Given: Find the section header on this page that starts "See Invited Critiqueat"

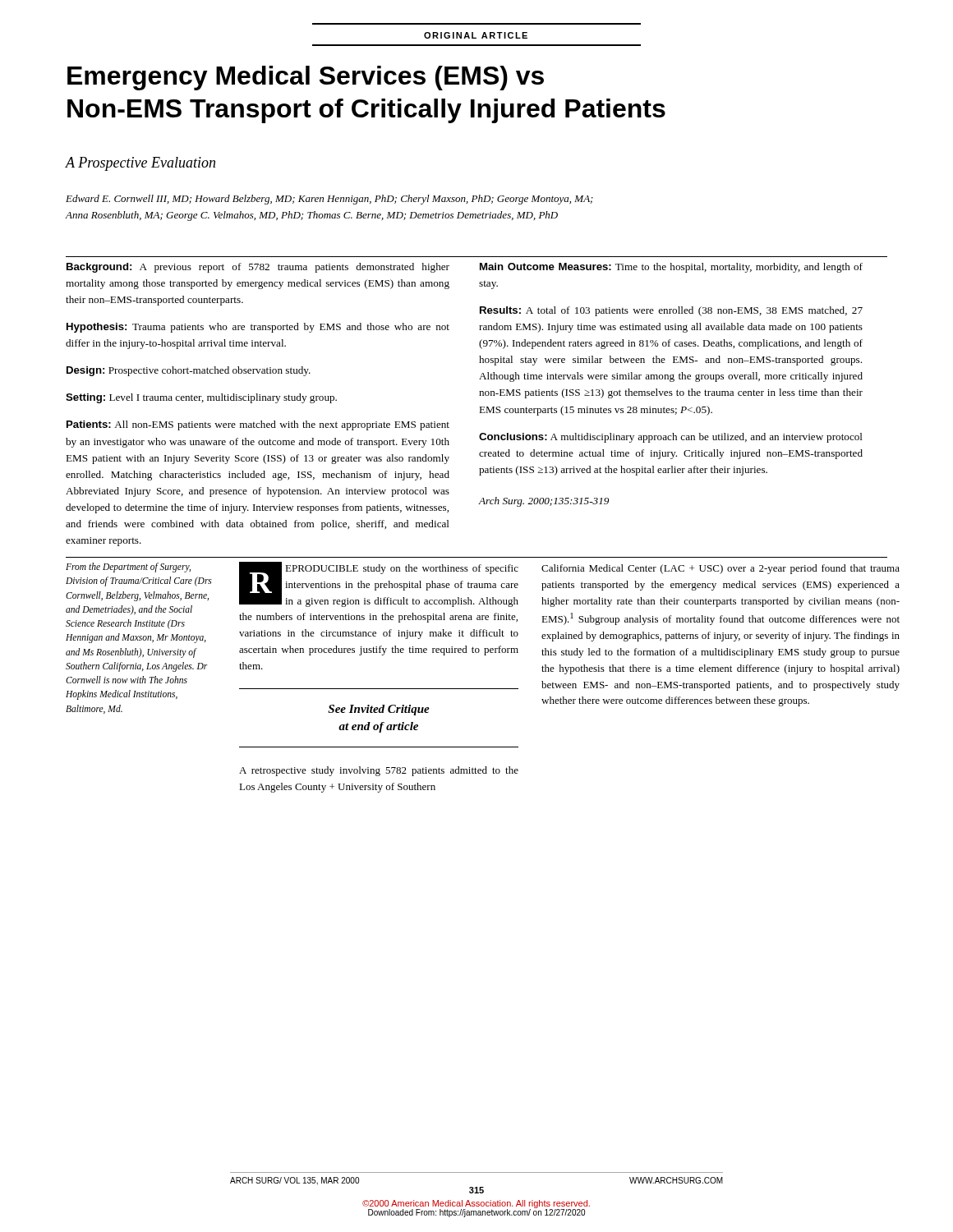Looking at the screenshot, I should 379,718.
